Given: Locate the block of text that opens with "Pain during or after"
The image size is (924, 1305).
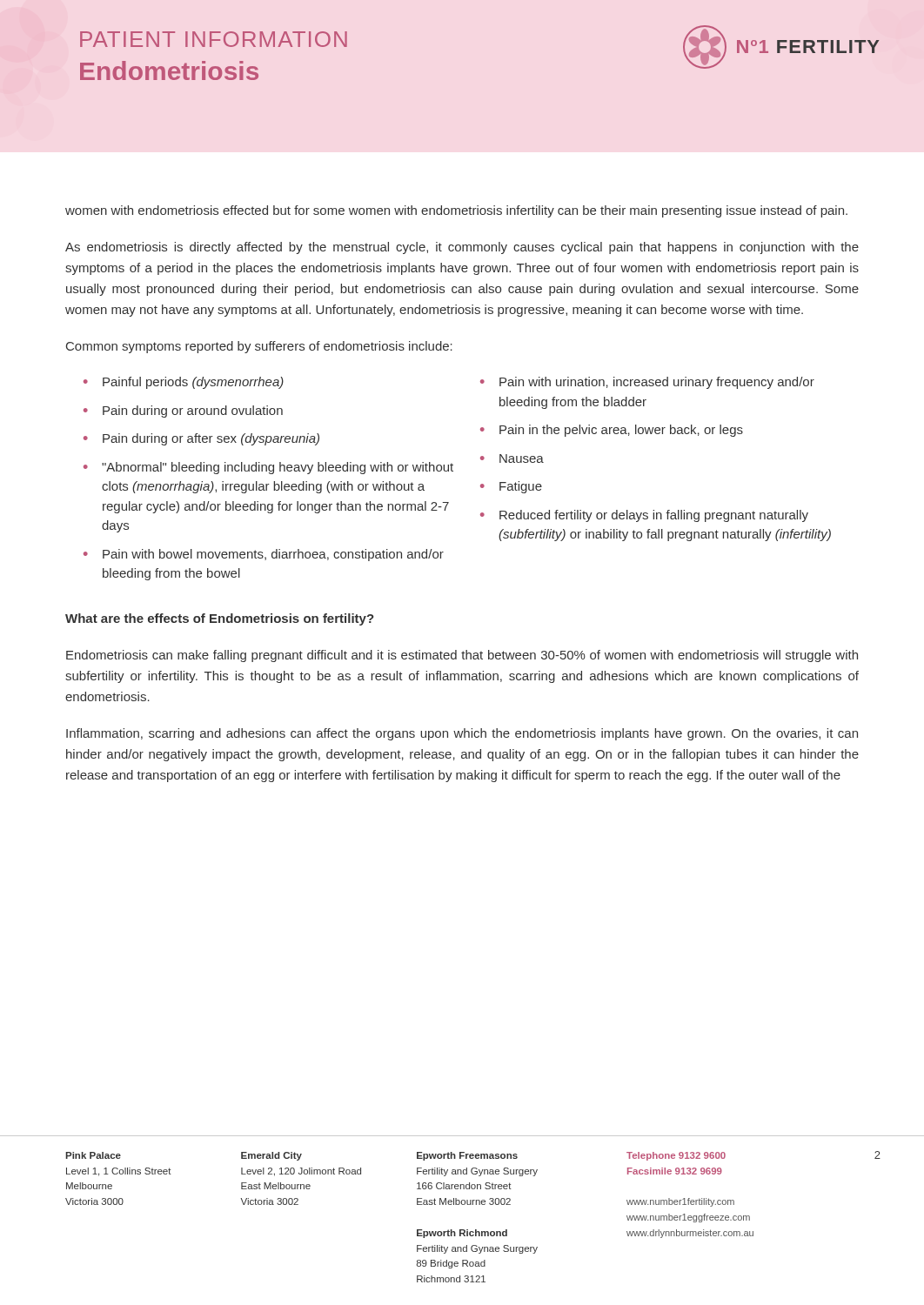Looking at the screenshot, I should 211,438.
